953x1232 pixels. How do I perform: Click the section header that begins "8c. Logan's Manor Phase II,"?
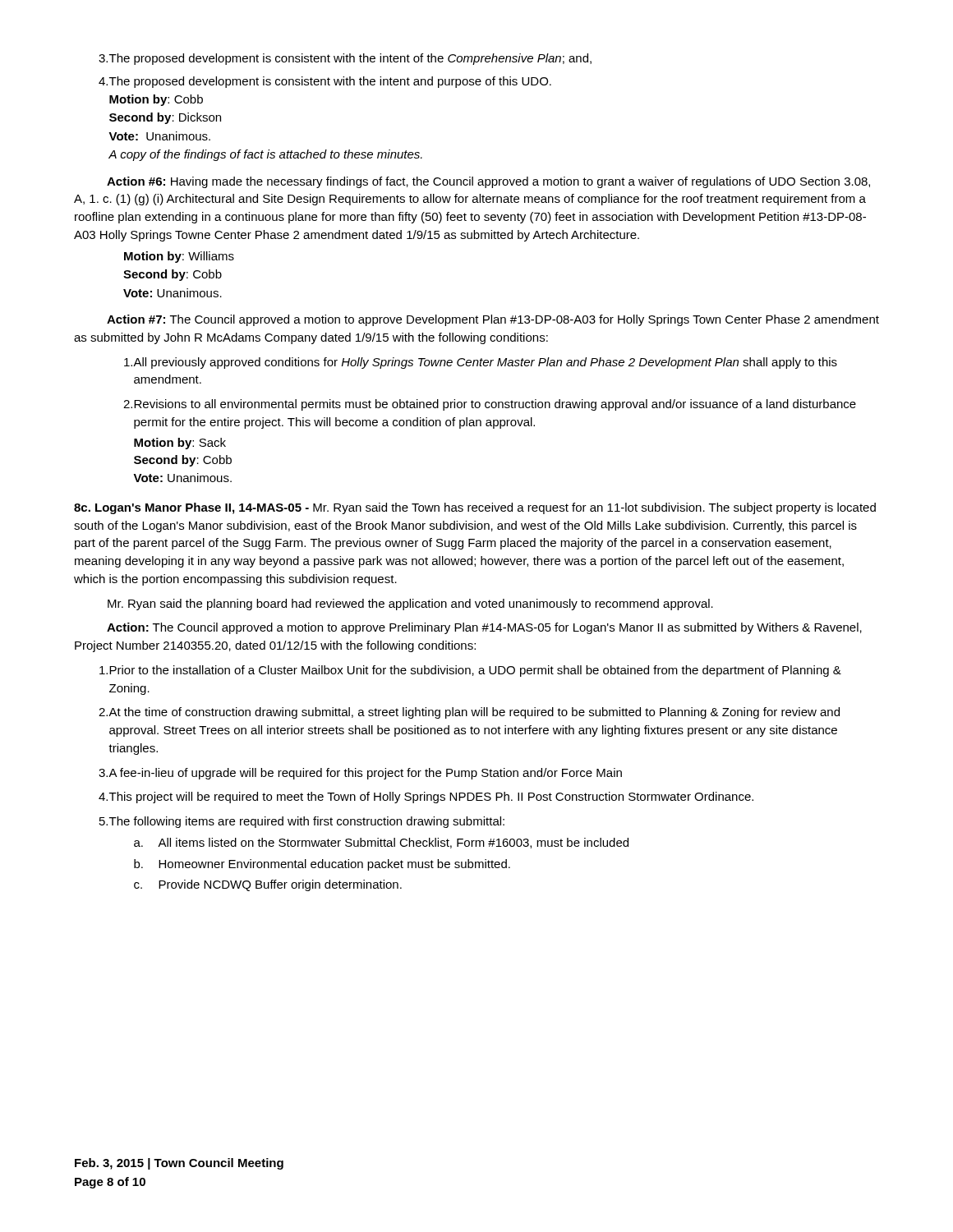tap(475, 543)
